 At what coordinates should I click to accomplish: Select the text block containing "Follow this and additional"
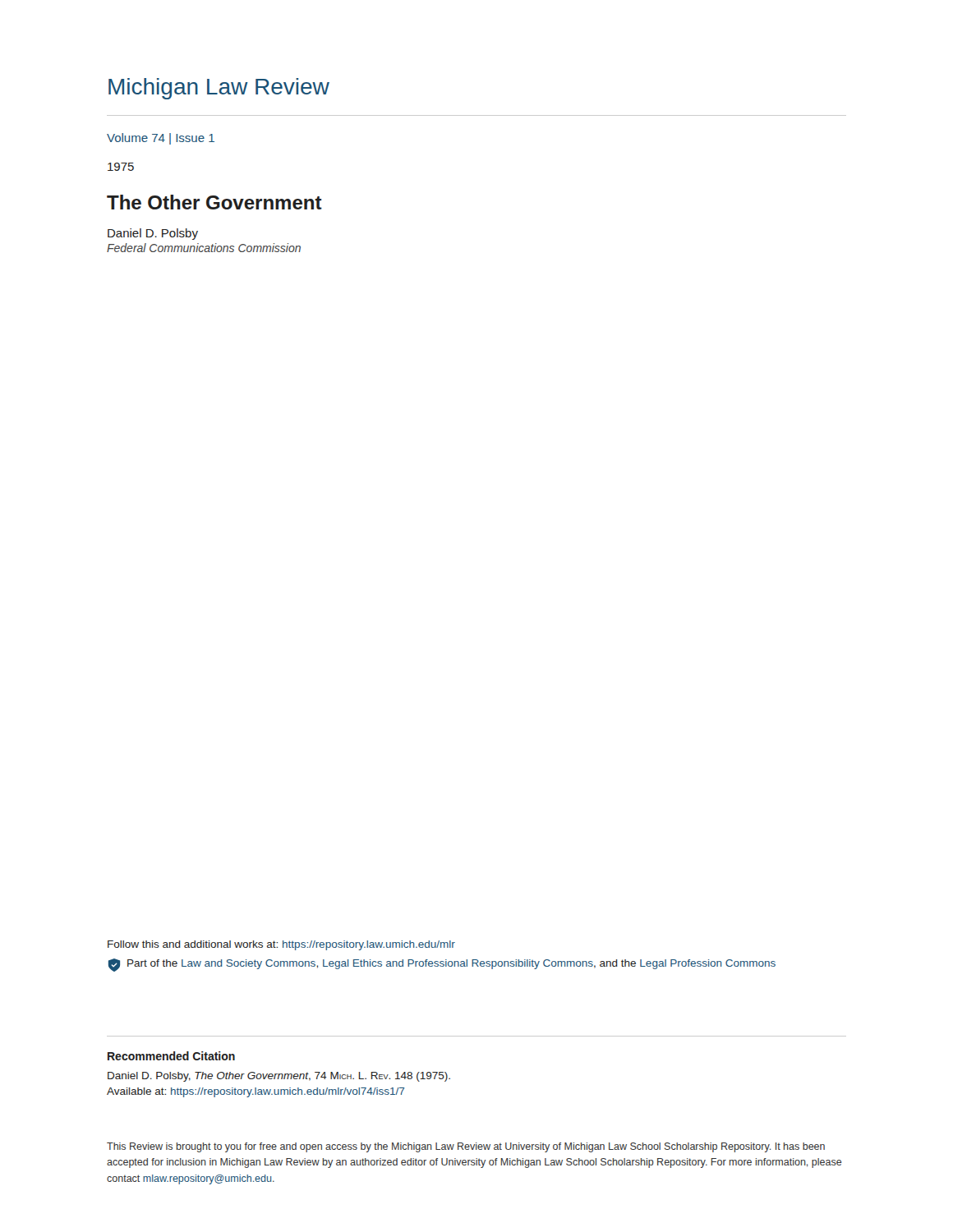[281, 944]
